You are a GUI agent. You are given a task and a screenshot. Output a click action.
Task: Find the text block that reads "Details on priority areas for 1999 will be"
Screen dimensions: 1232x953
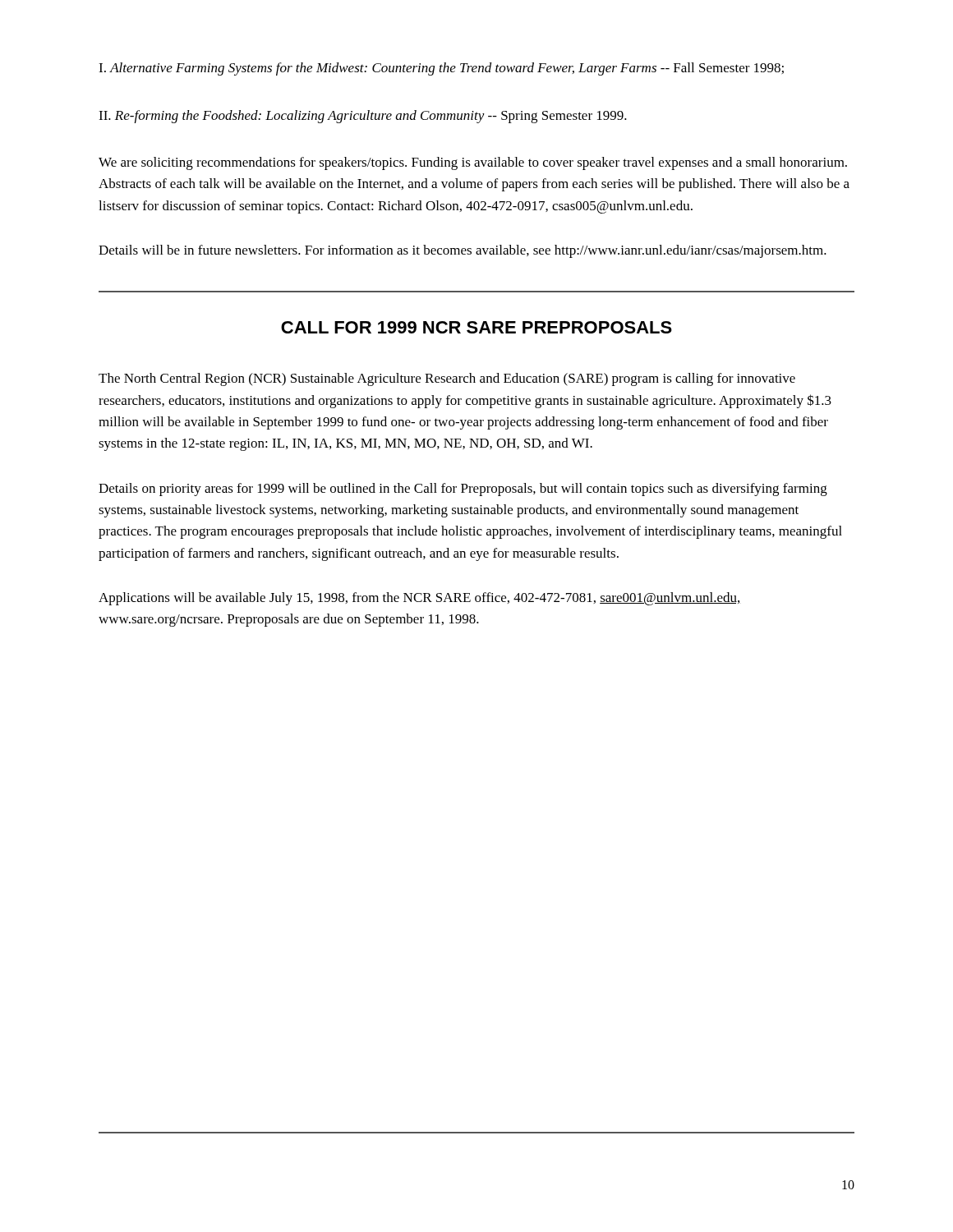point(470,521)
